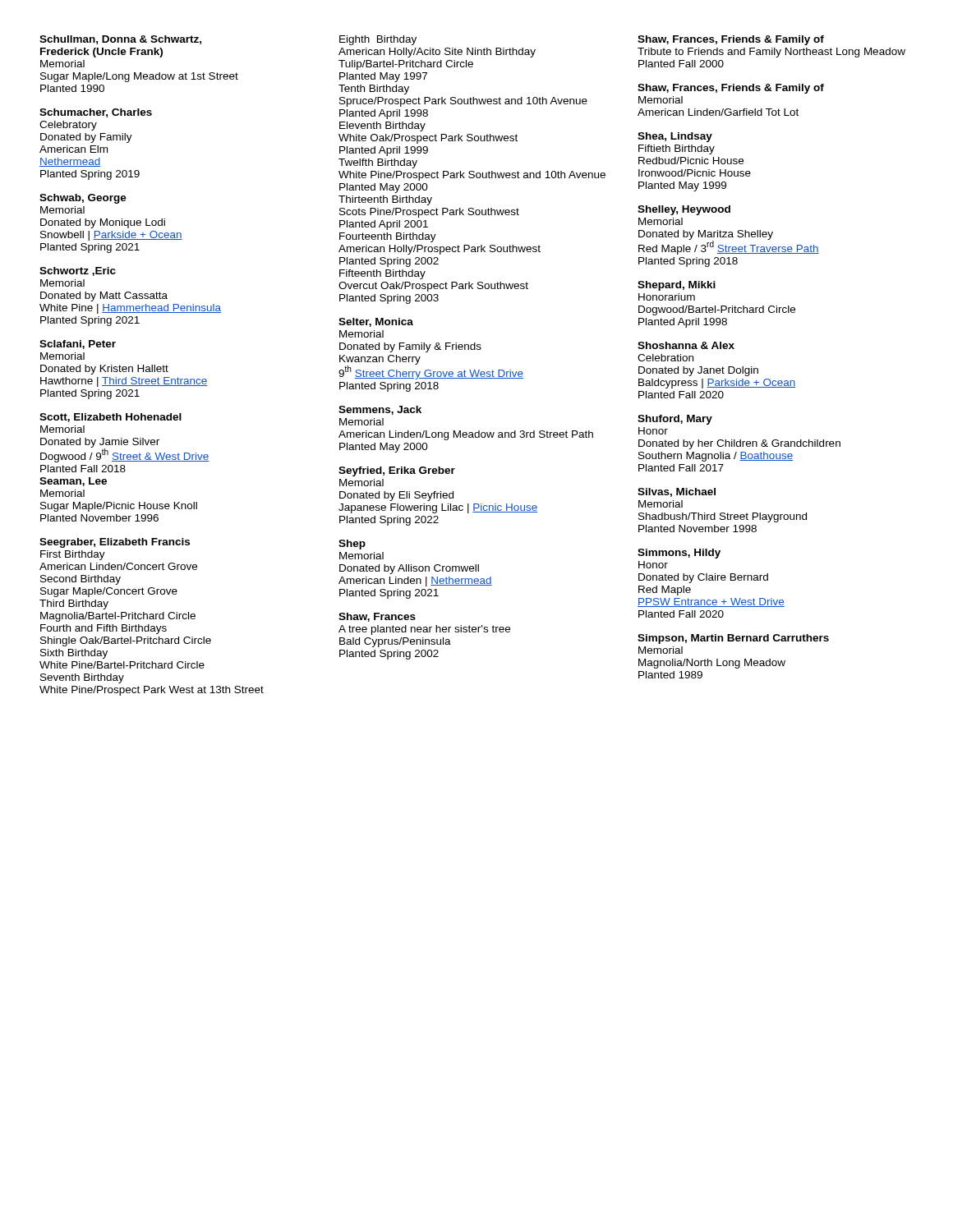Image resolution: width=953 pixels, height=1232 pixels.
Task: Find the block on this page that starts "Shuford, Mary Honor Donated by her"
Action: coord(776,443)
